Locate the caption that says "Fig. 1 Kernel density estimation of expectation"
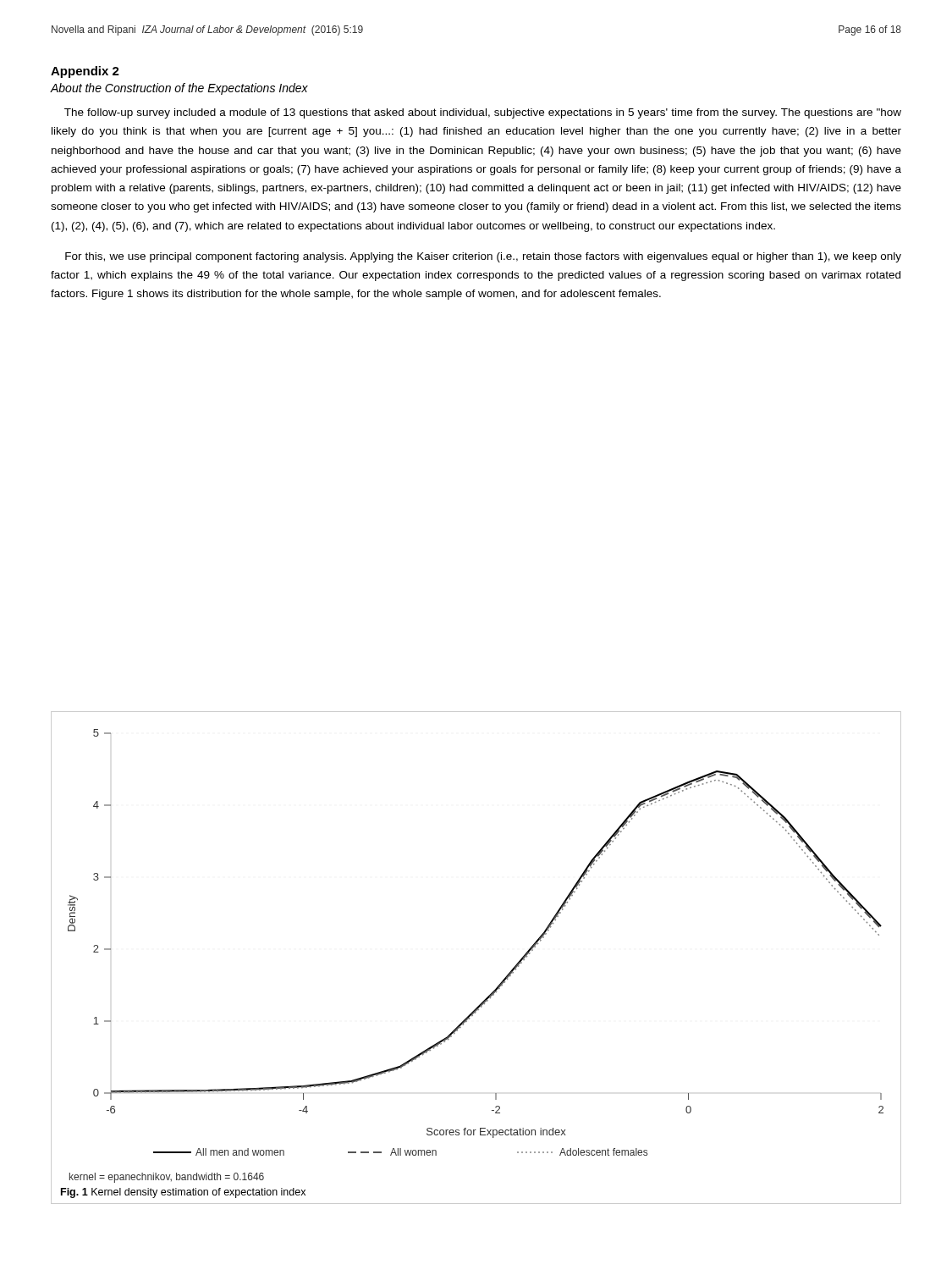This screenshot has height=1270, width=952. (x=183, y=1192)
